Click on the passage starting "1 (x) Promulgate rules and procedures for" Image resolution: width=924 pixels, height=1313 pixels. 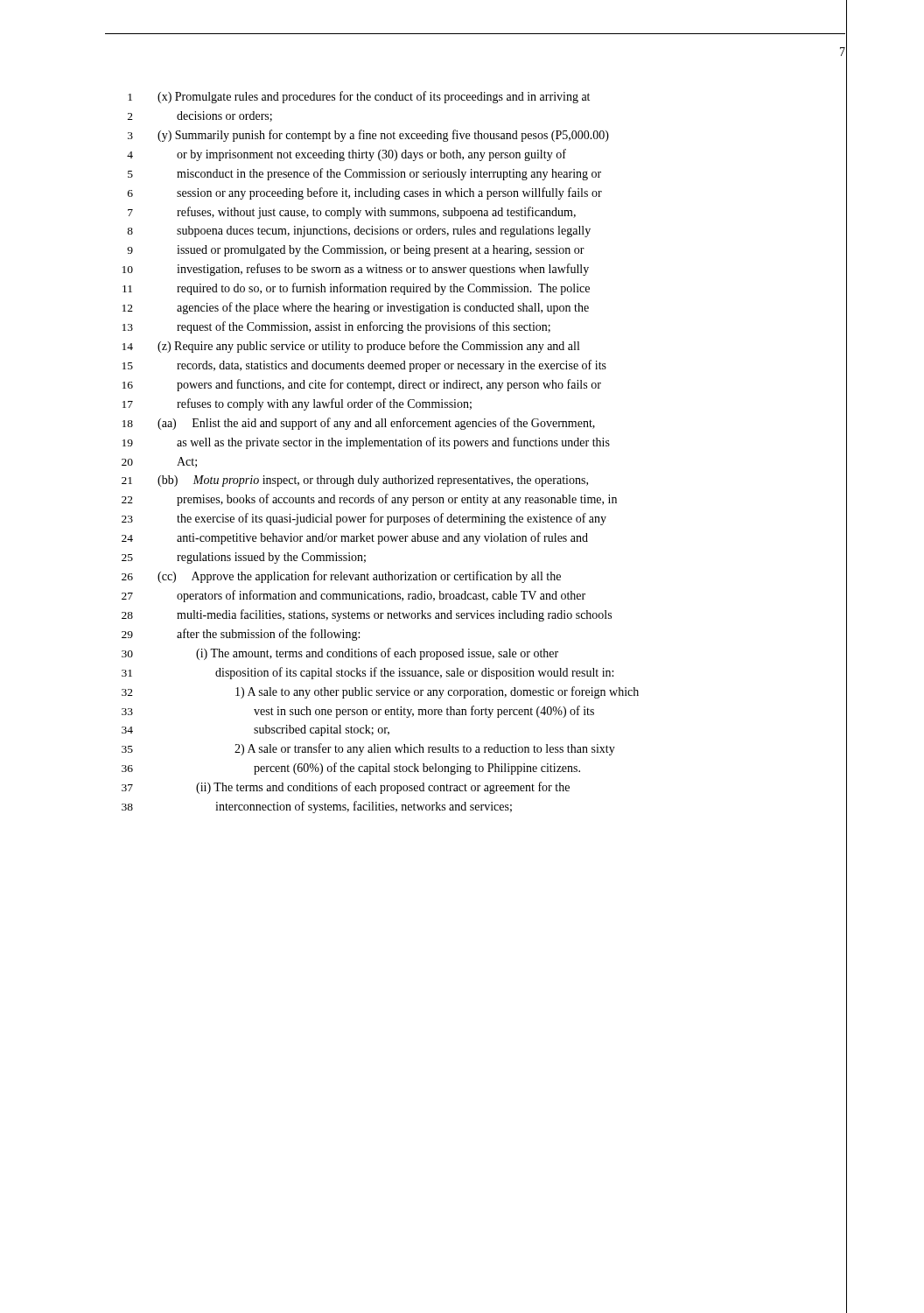[x=475, y=452]
